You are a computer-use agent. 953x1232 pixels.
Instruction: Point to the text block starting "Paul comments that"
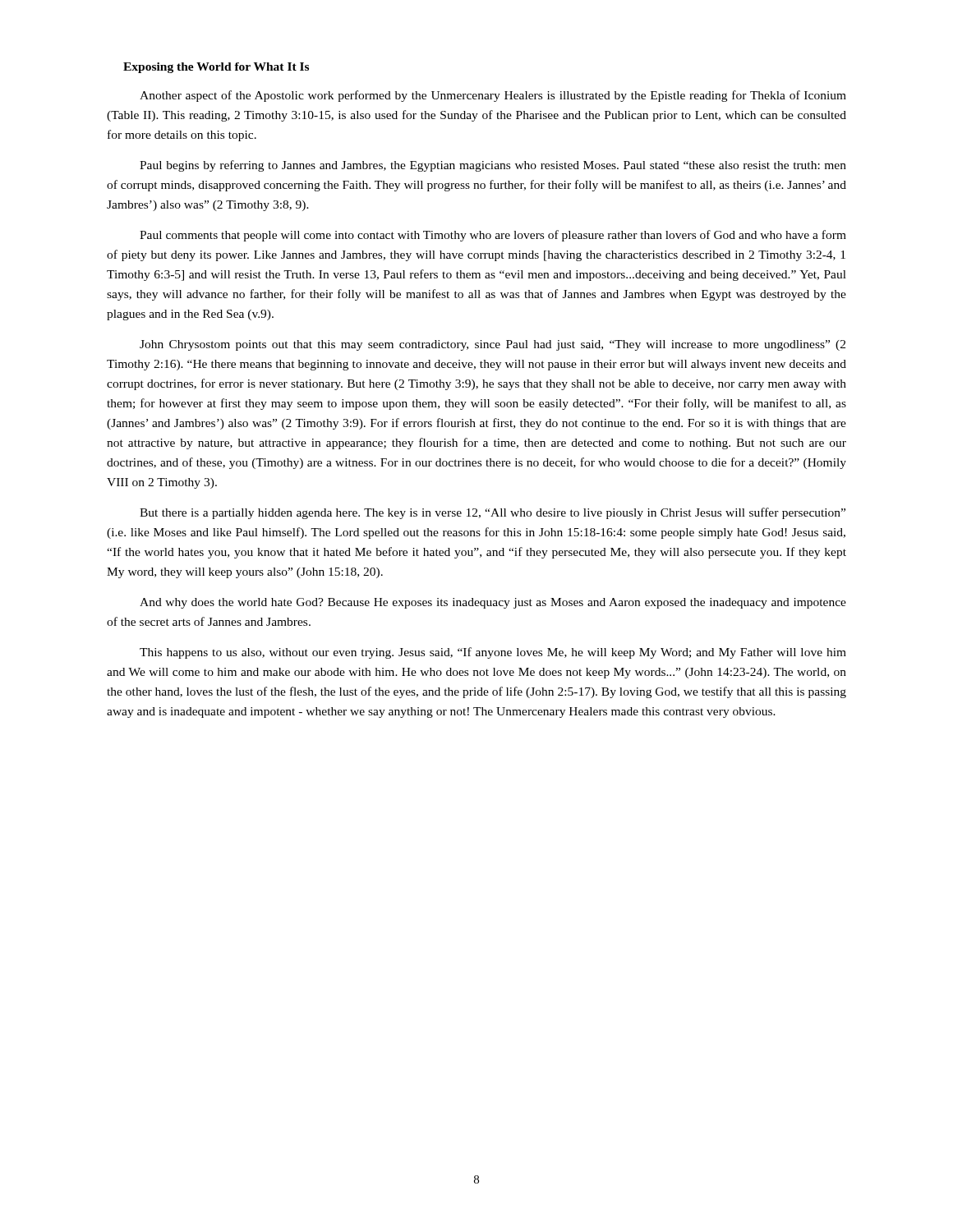click(x=476, y=274)
